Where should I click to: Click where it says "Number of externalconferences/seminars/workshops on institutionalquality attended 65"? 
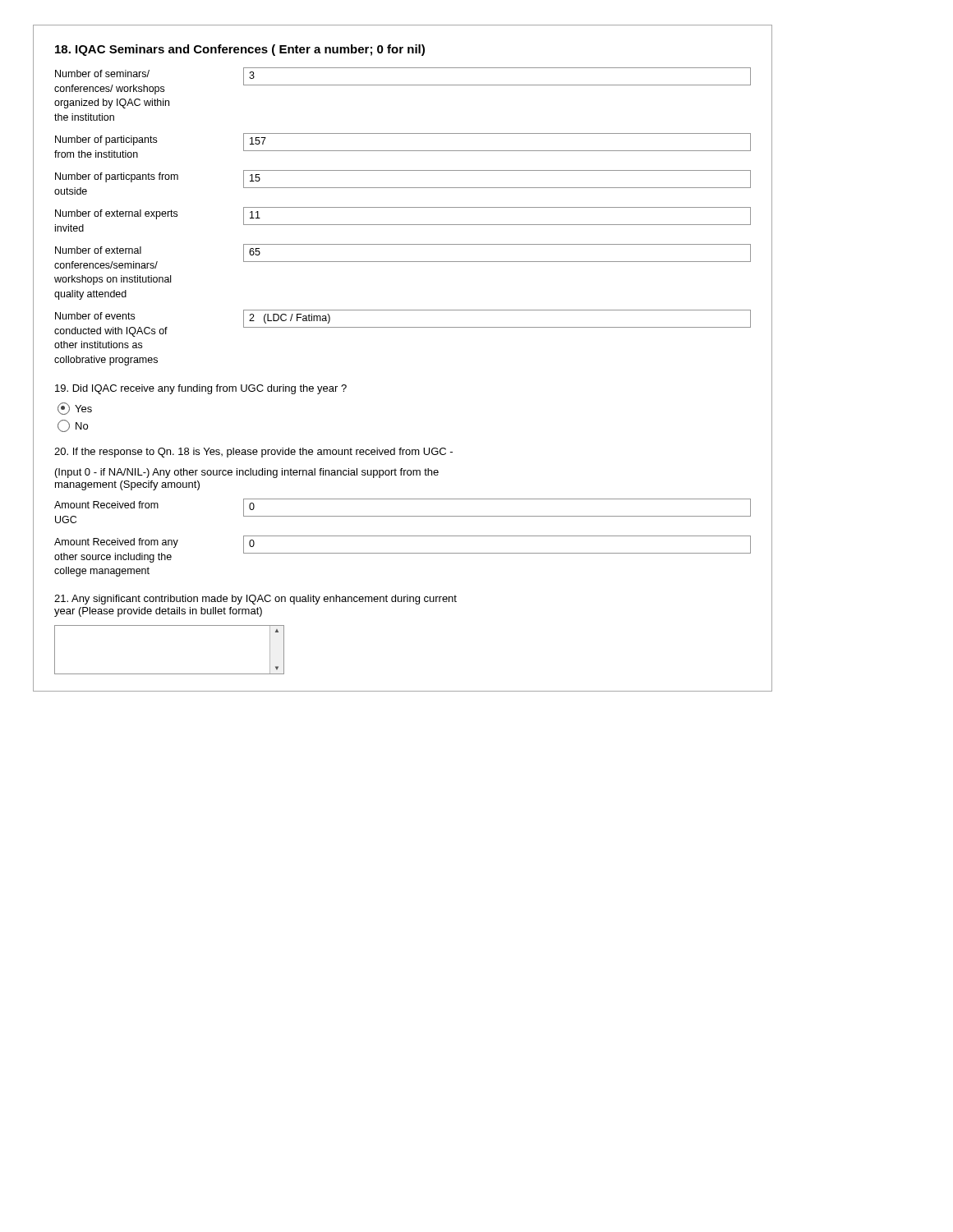coord(403,273)
